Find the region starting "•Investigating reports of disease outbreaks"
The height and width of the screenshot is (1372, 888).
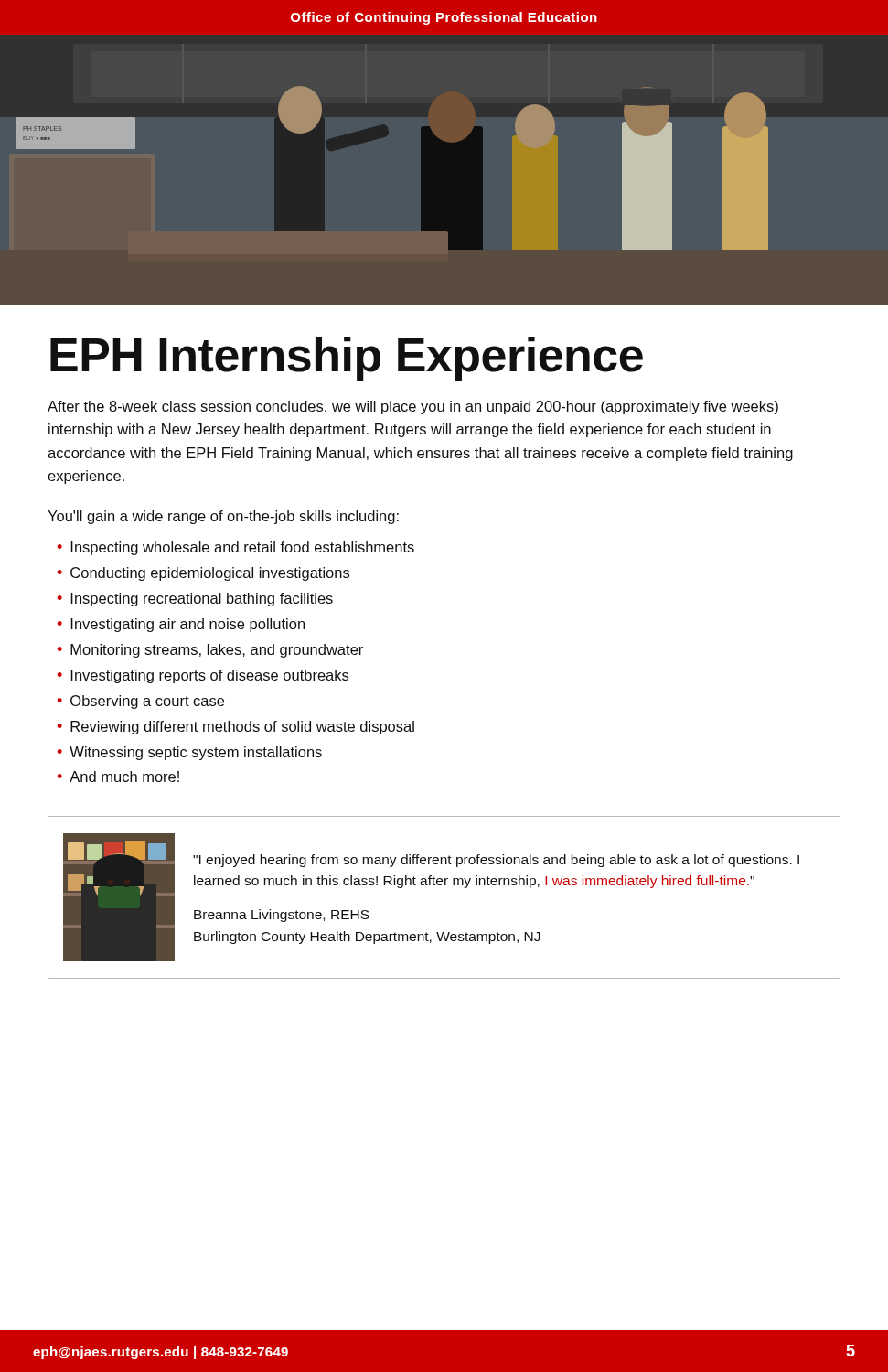(x=203, y=676)
